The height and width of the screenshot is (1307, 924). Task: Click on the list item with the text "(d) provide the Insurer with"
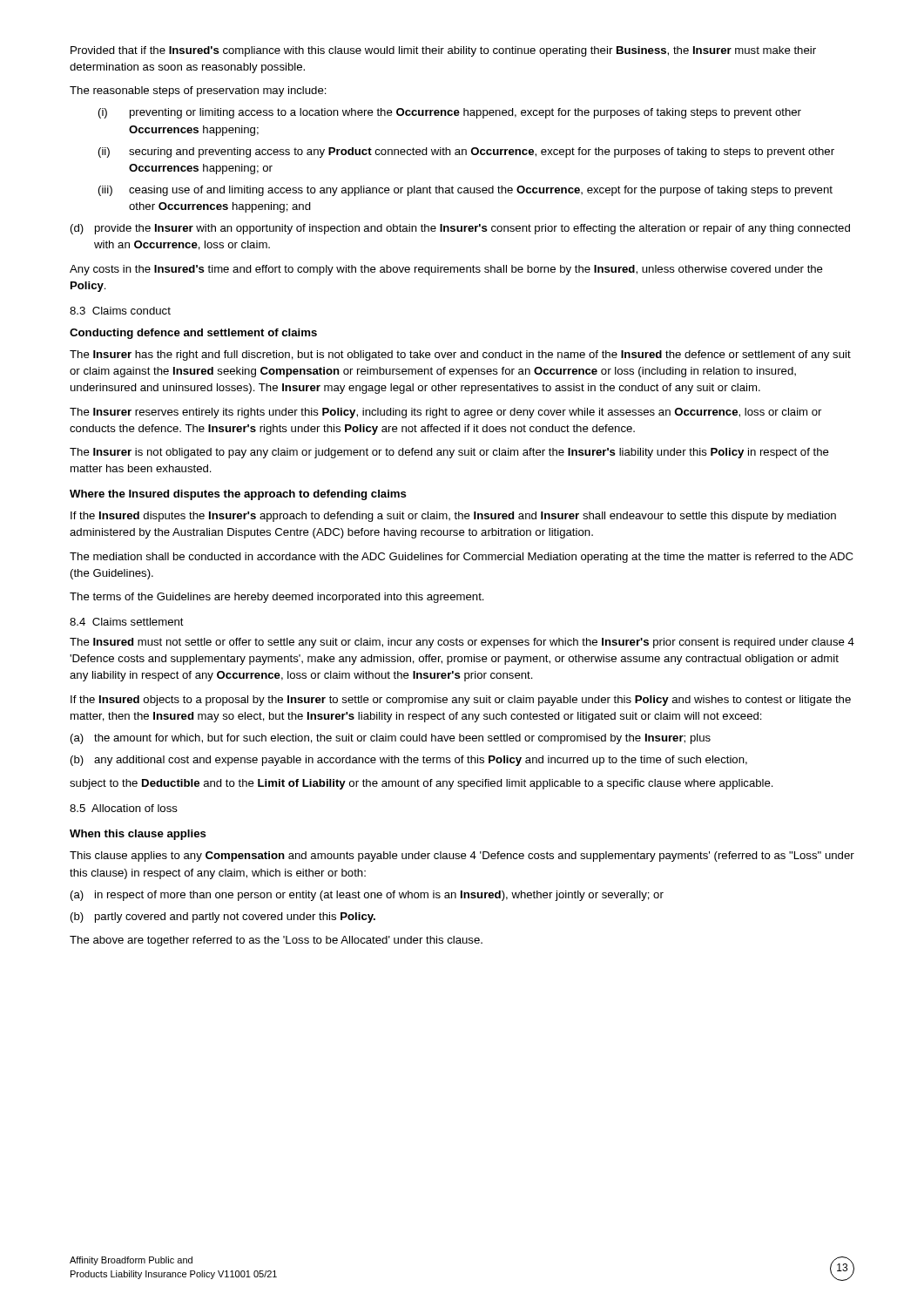pyautogui.click(x=462, y=237)
